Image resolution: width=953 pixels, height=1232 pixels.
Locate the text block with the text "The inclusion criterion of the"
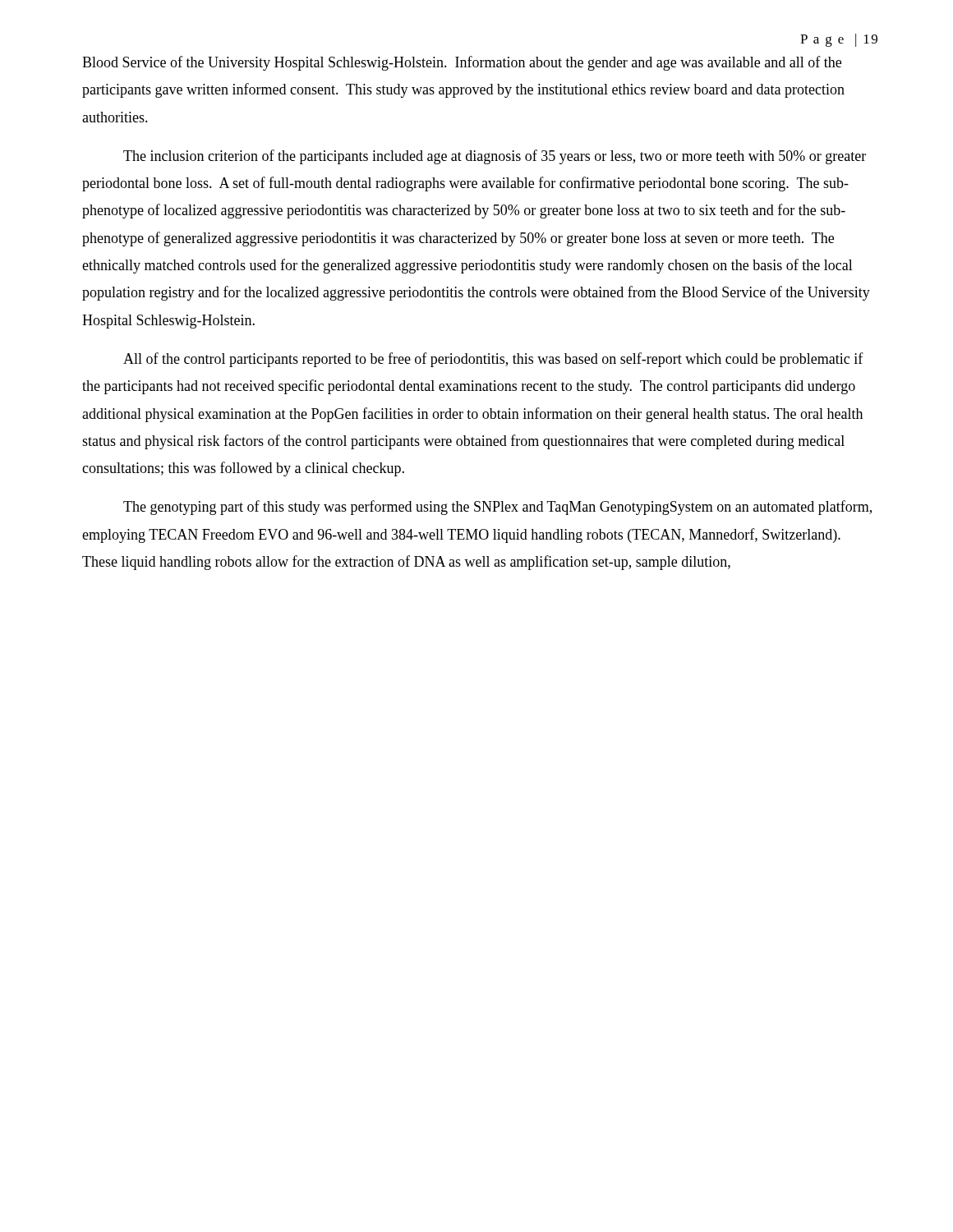(476, 238)
